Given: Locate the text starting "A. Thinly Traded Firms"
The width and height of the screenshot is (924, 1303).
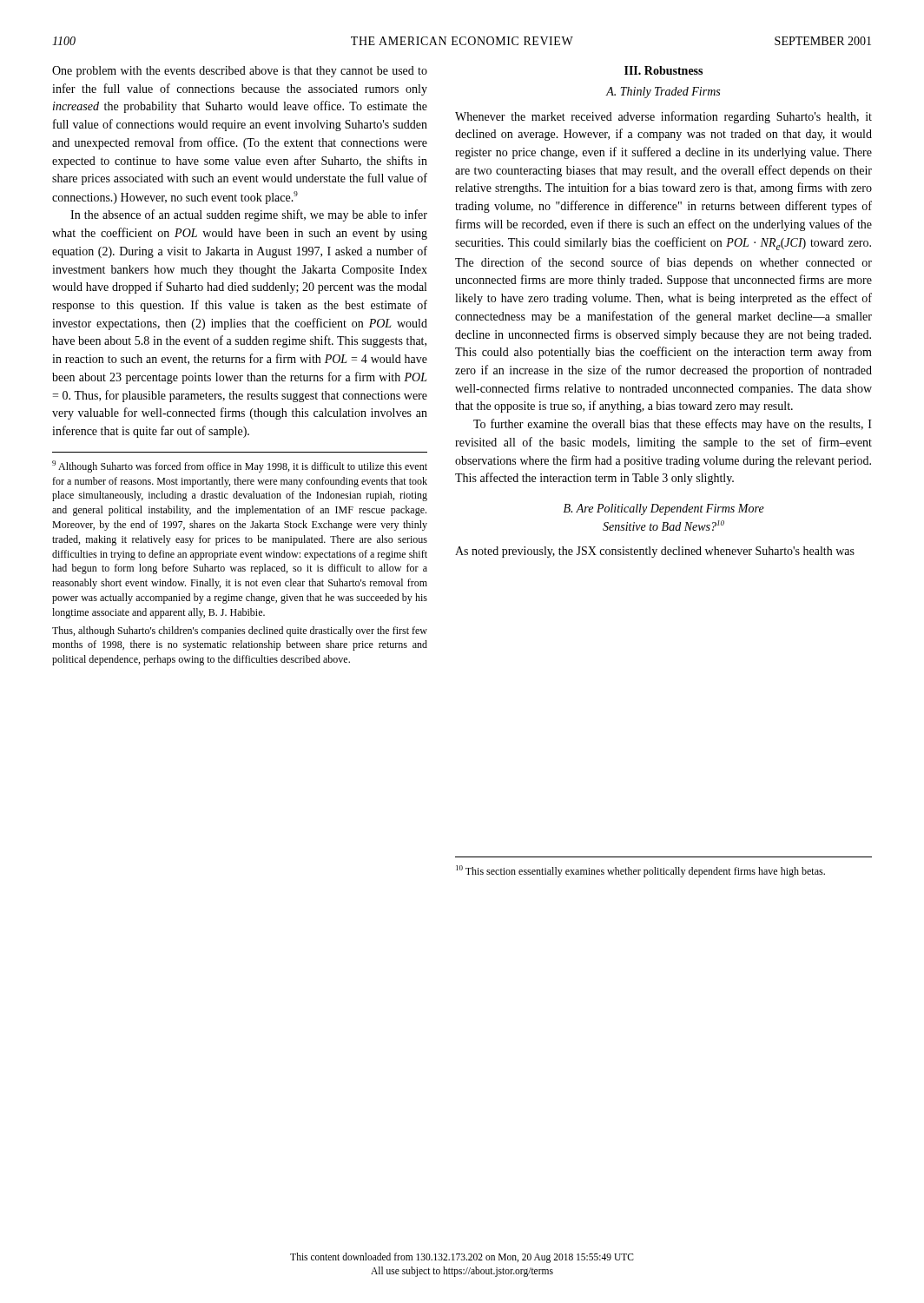Looking at the screenshot, I should pyautogui.click(x=663, y=92).
